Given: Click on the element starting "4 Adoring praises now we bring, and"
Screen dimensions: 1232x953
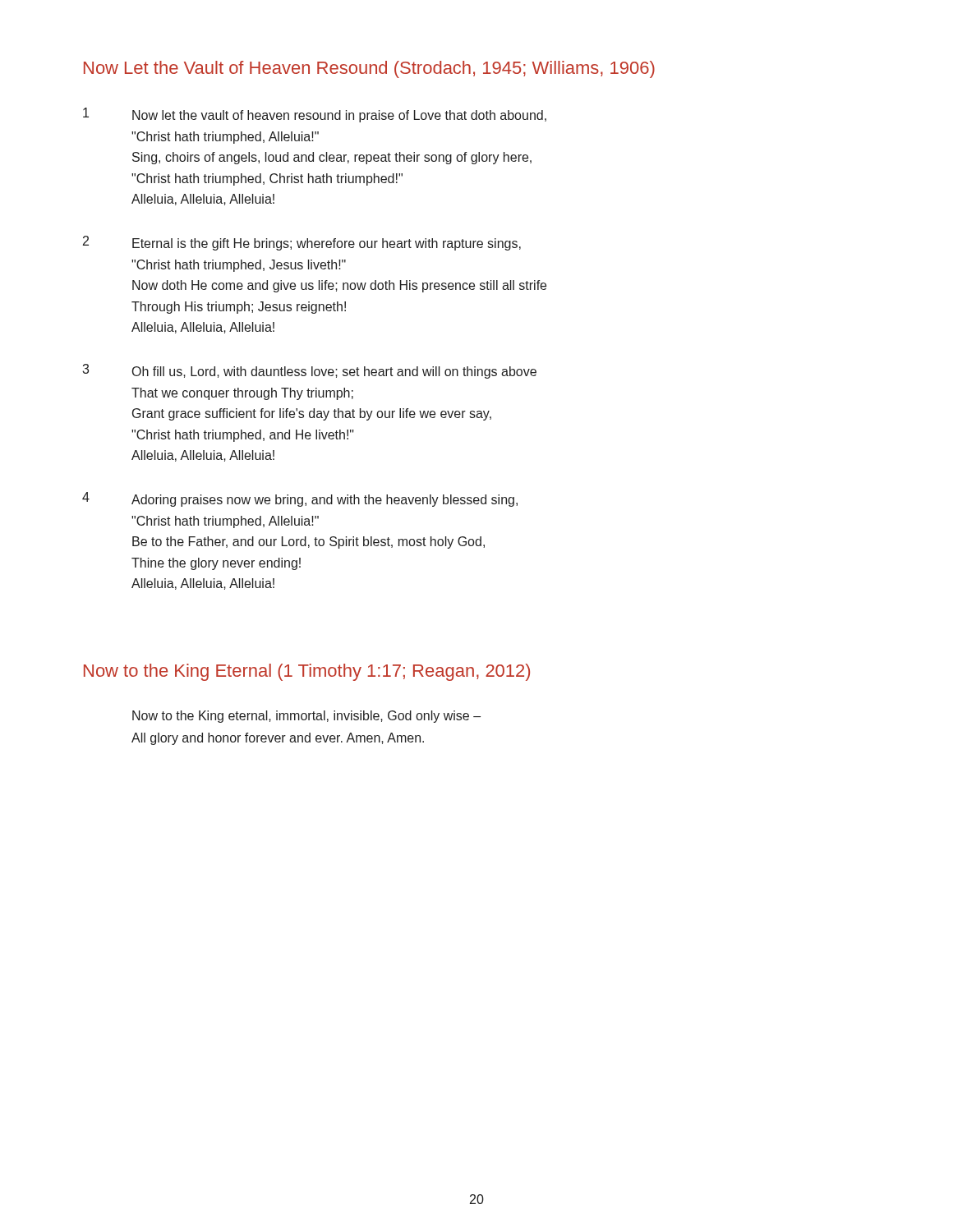Looking at the screenshot, I should pos(476,542).
